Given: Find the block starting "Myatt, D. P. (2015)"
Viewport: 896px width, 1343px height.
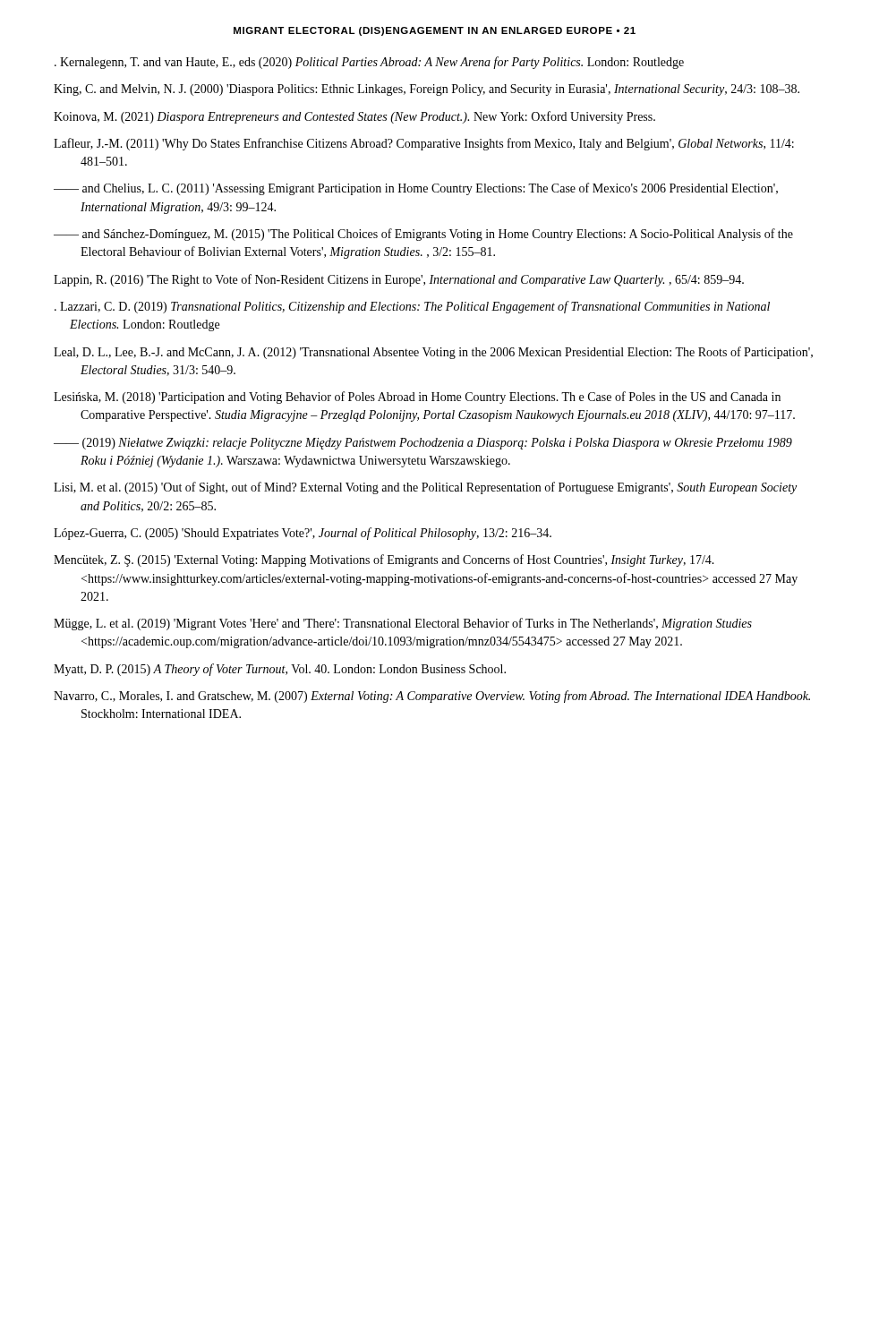Looking at the screenshot, I should point(280,669).
